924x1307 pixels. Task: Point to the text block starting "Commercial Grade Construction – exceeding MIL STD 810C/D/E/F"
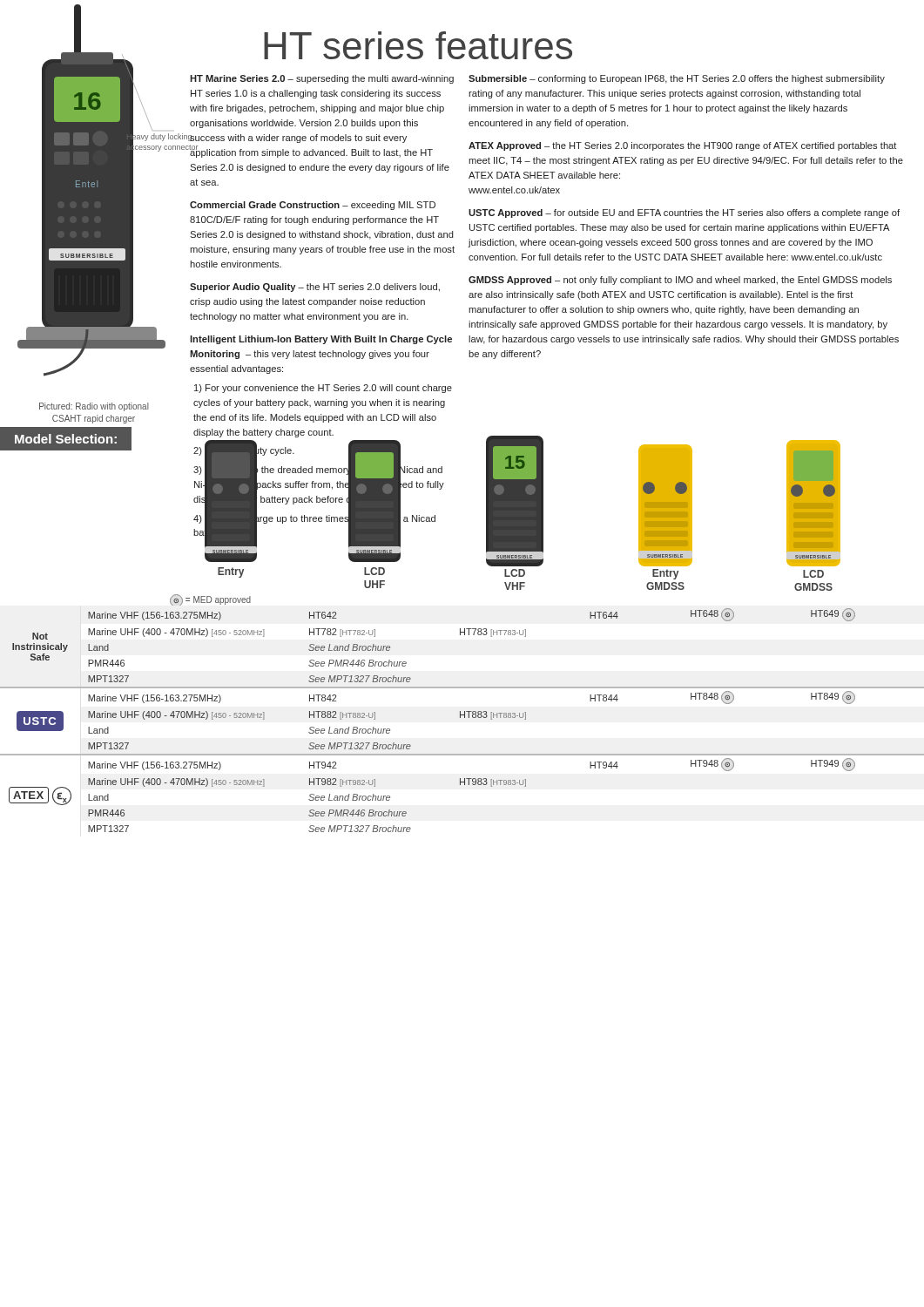tap(322, 235)
